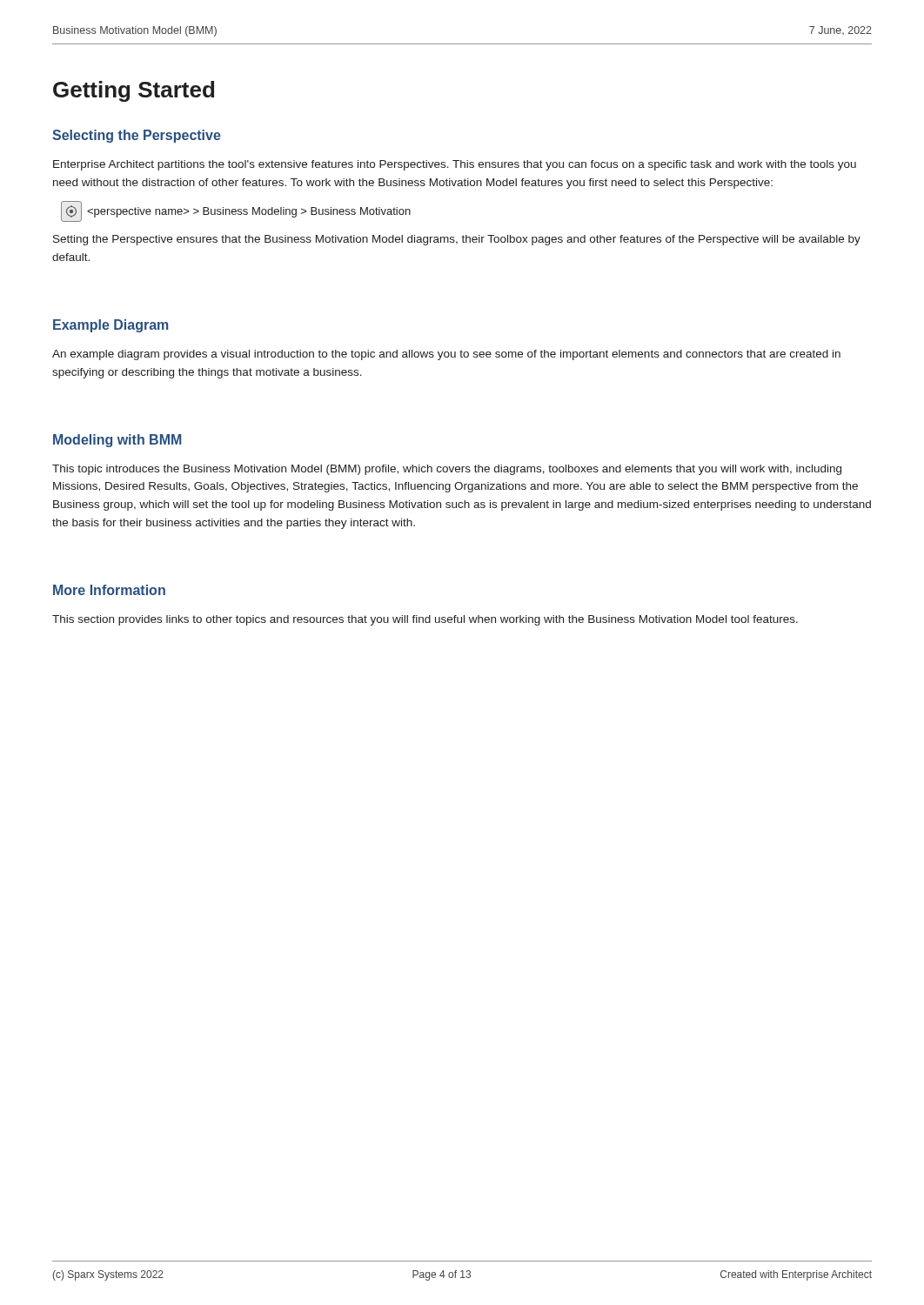Screen dimensions: 1305x924
Task: Point to the text block starting "Setting the Perspective"
Action: [x=456, y=248]
